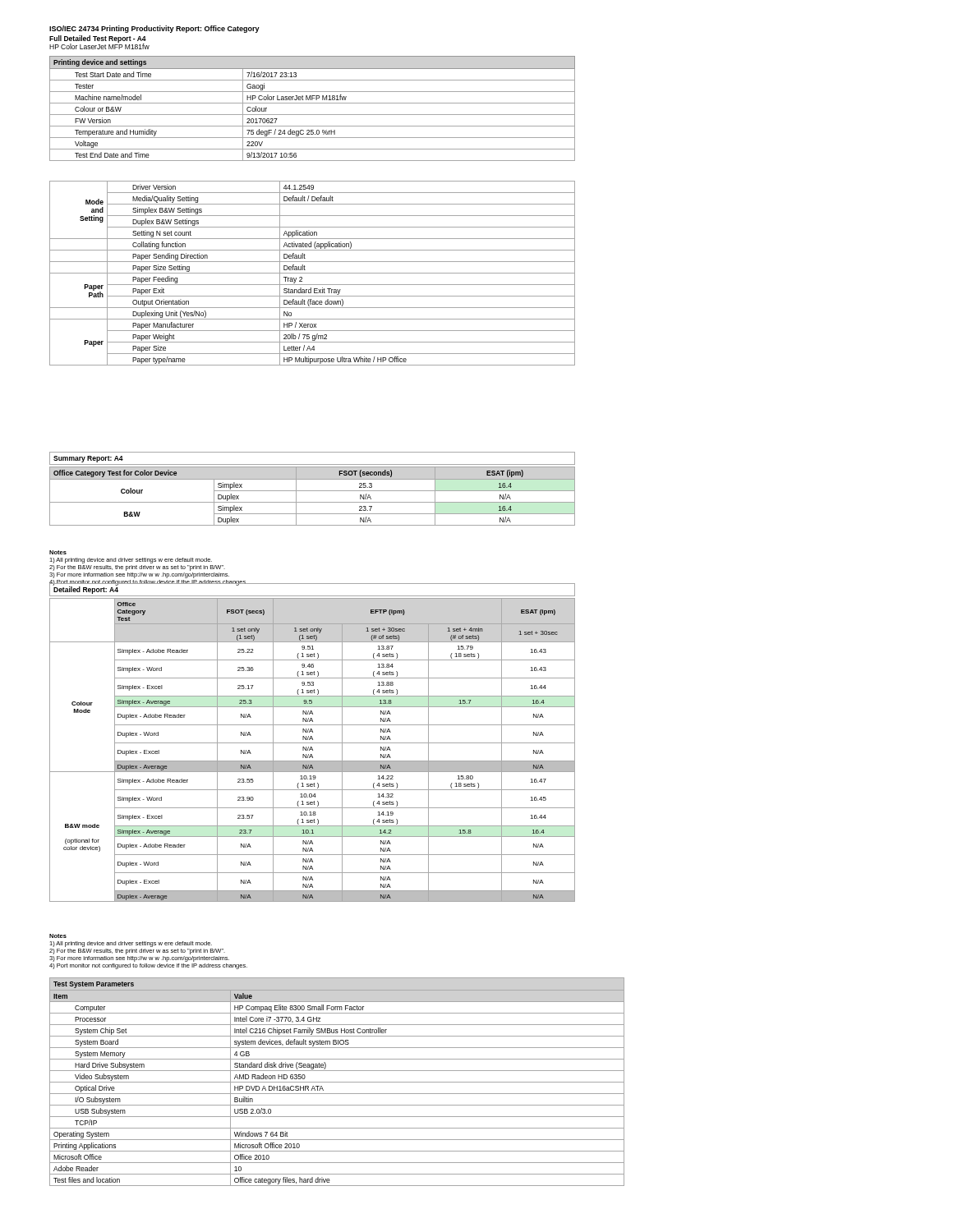Image resolution: width=953 pixels, height=1232 pixels.
Task: Click on the region starting "Detailed Report: A4"
Action: (x=312, y=590)
